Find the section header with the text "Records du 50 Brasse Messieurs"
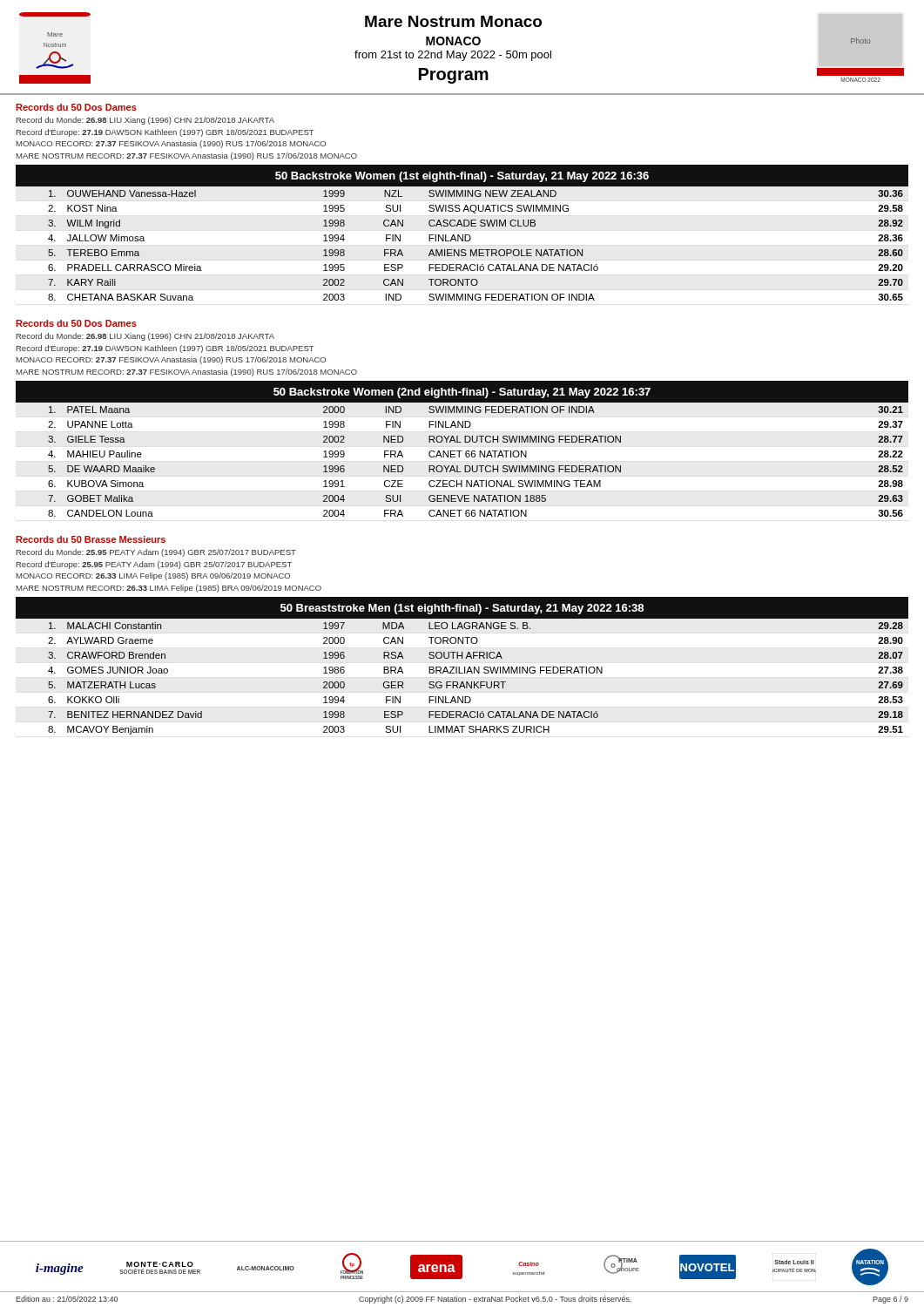 pos(91,539)
